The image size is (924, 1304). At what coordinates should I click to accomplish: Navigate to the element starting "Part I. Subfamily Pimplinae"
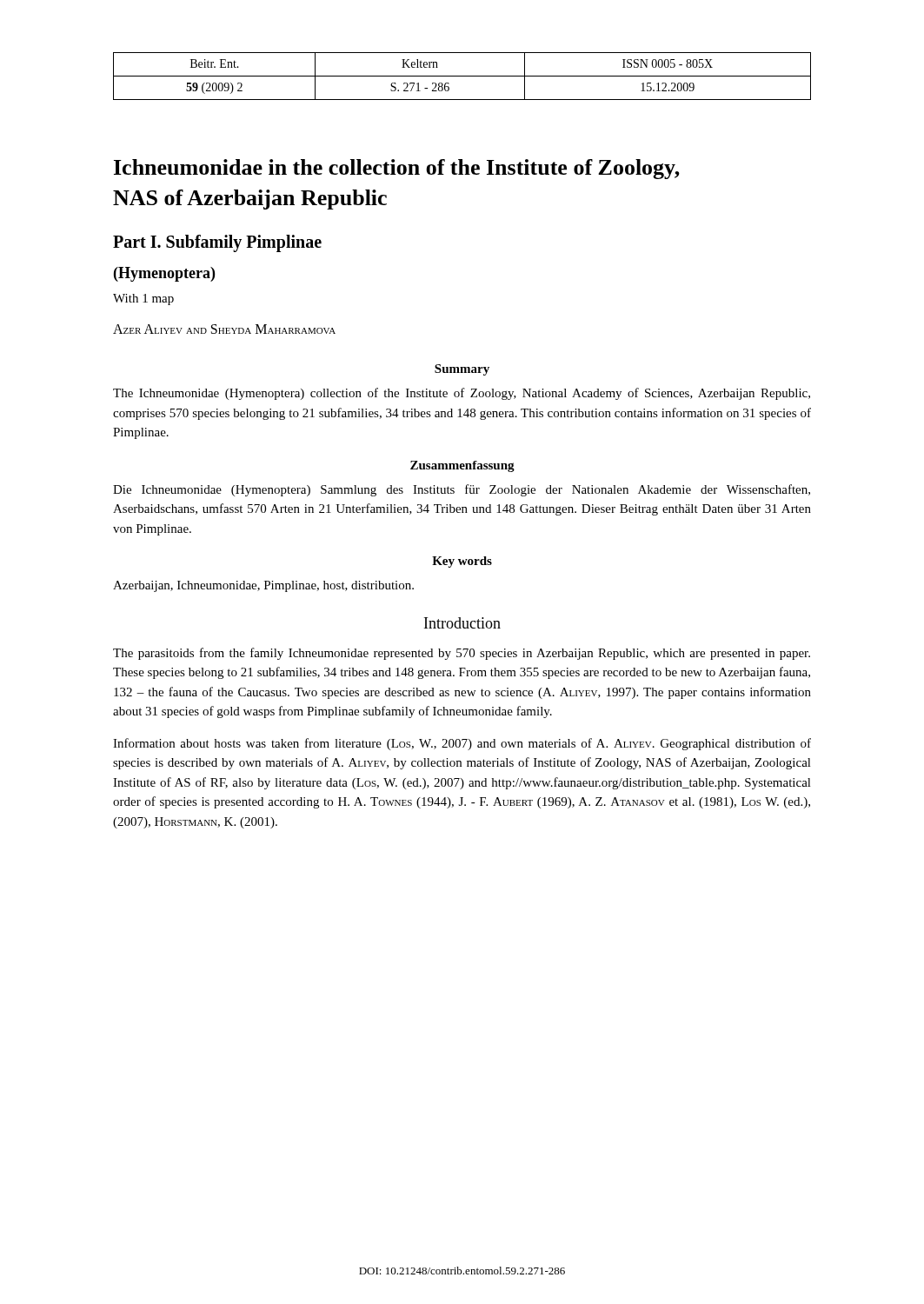(x=217, y=242)
